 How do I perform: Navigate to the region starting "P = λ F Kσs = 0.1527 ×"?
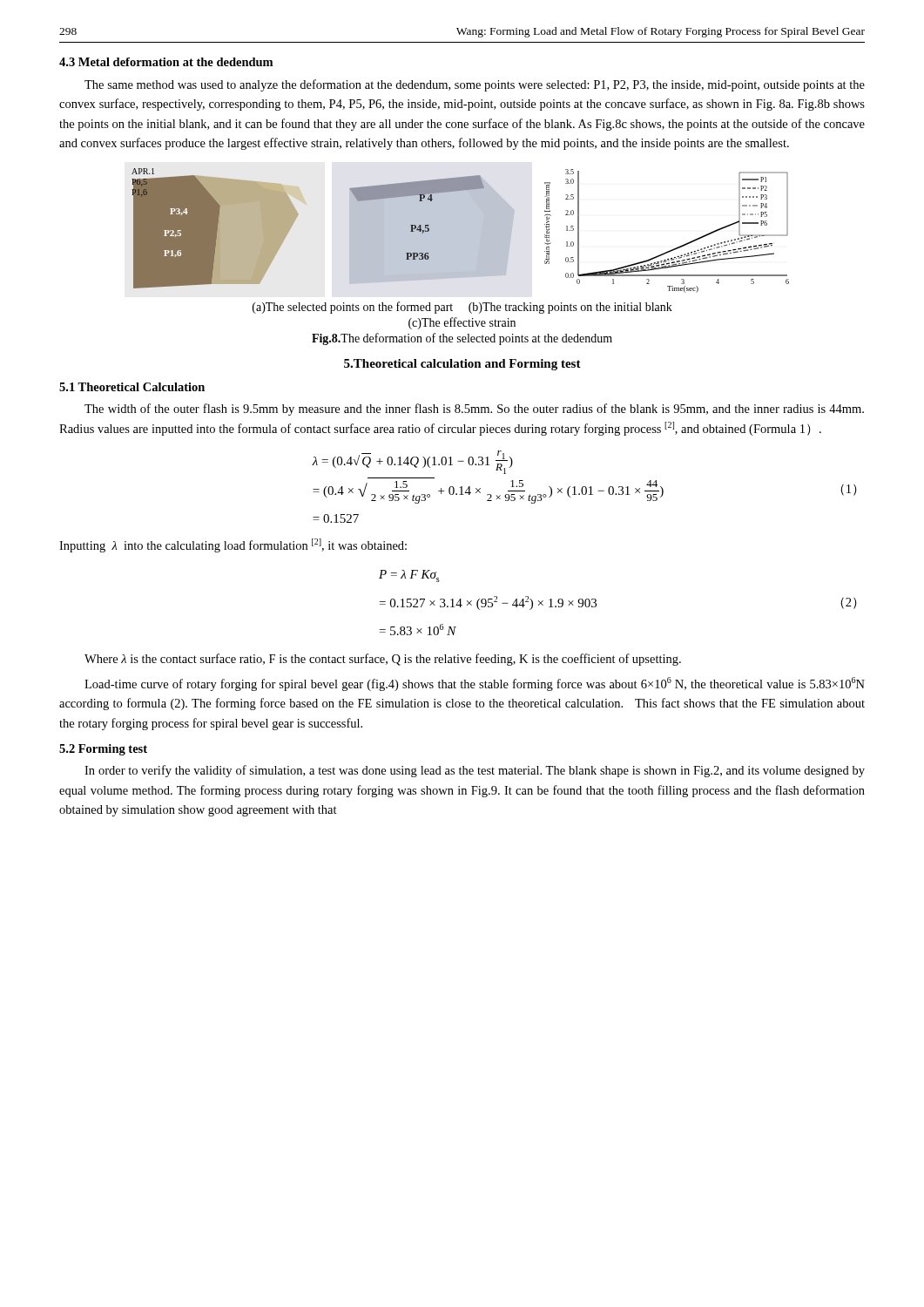(596, 602)
